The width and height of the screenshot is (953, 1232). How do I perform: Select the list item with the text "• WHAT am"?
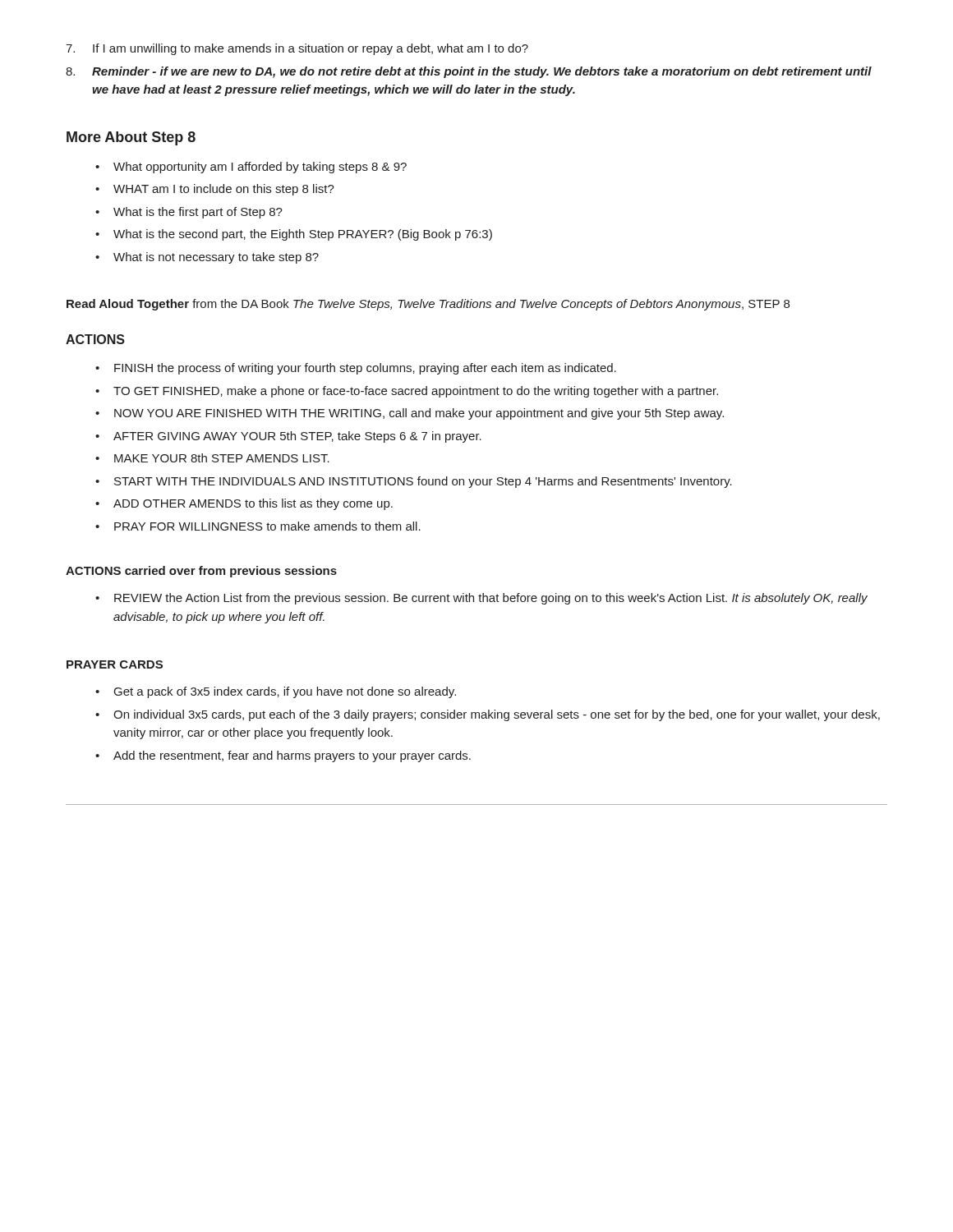click(x=215, y=190)
